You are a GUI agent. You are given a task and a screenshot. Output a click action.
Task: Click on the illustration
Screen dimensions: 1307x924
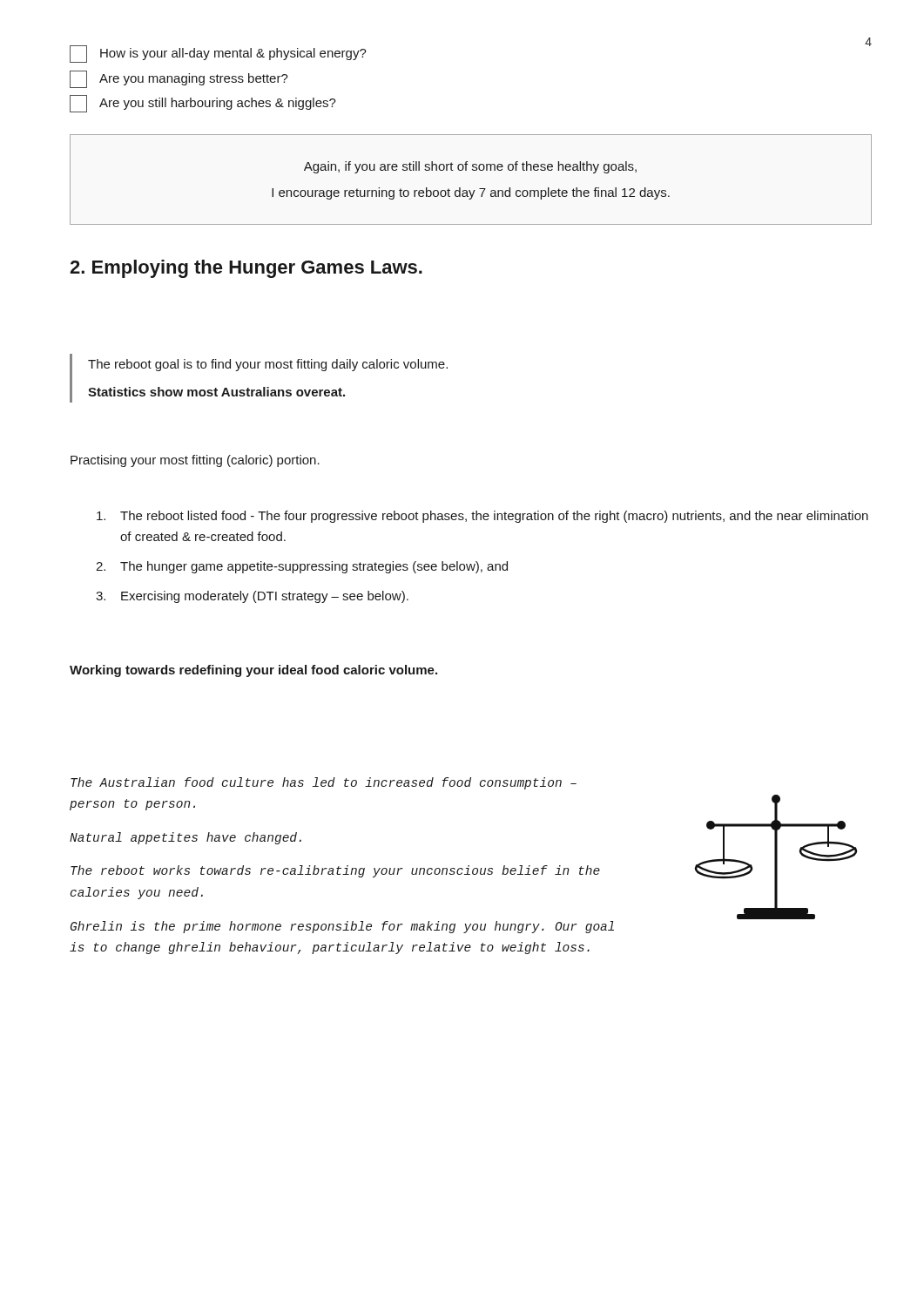(776, 851)
